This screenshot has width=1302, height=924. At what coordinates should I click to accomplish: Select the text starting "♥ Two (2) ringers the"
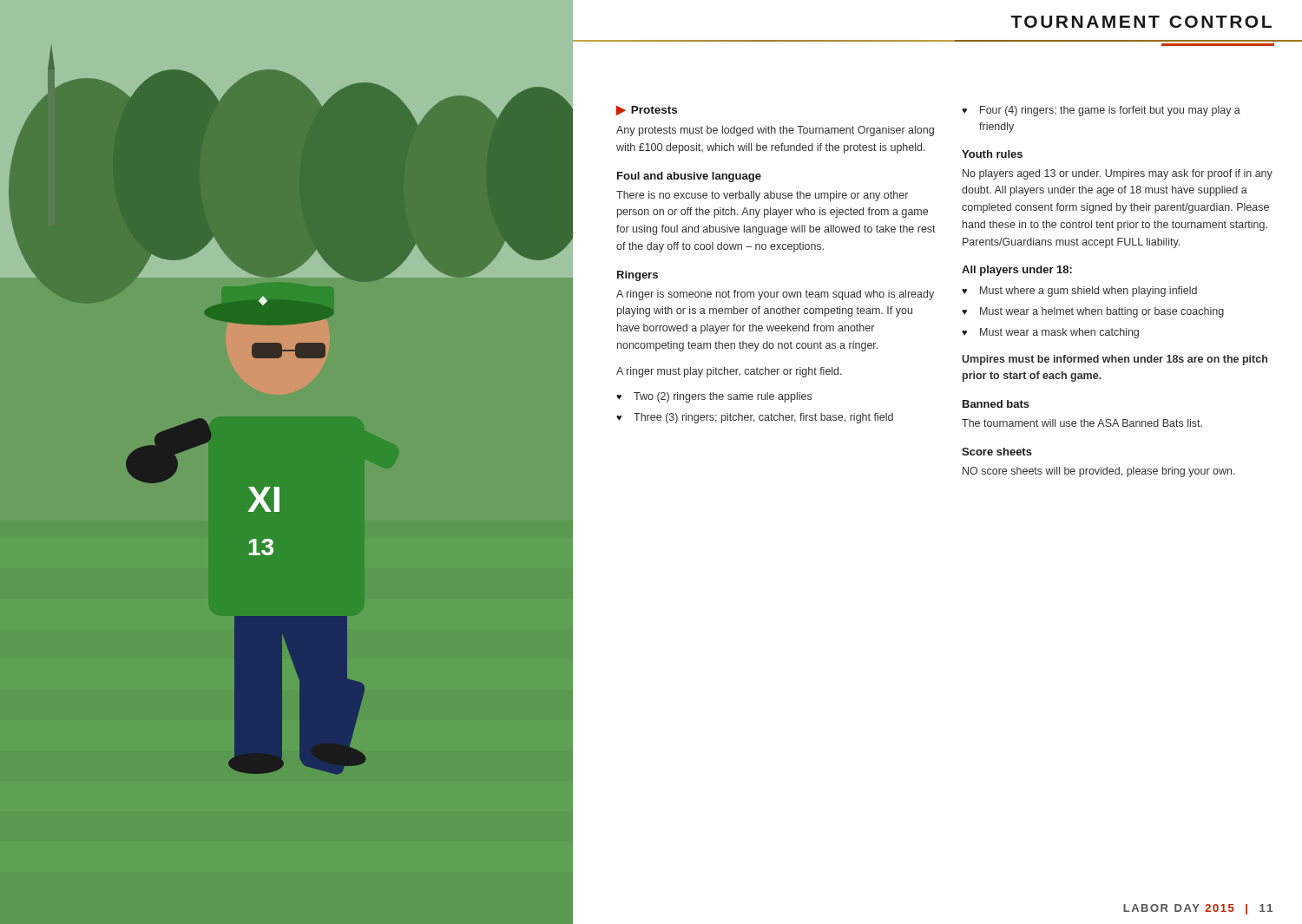click(714, 397)
